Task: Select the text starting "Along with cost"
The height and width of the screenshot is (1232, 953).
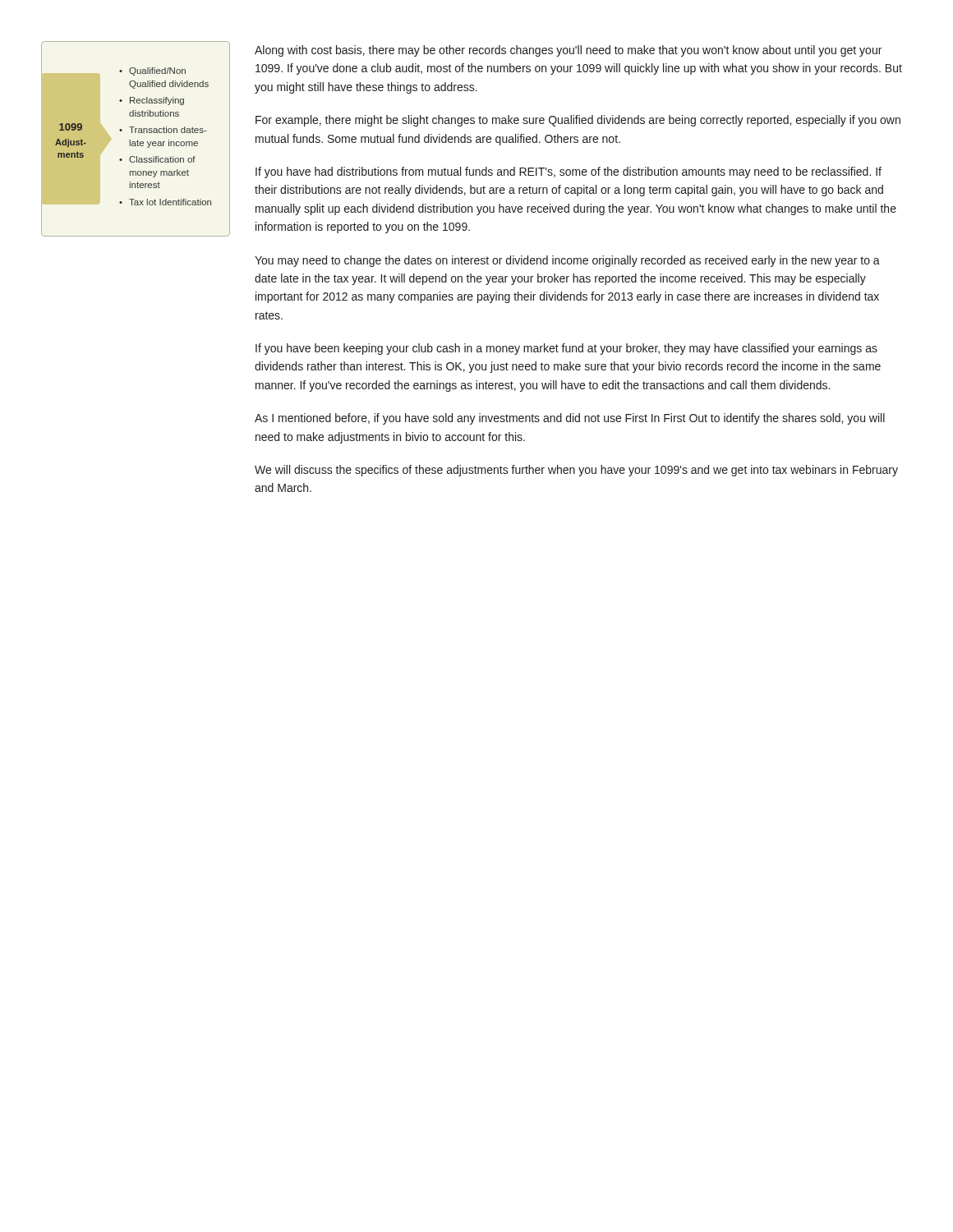Action: tap(578, 68)
